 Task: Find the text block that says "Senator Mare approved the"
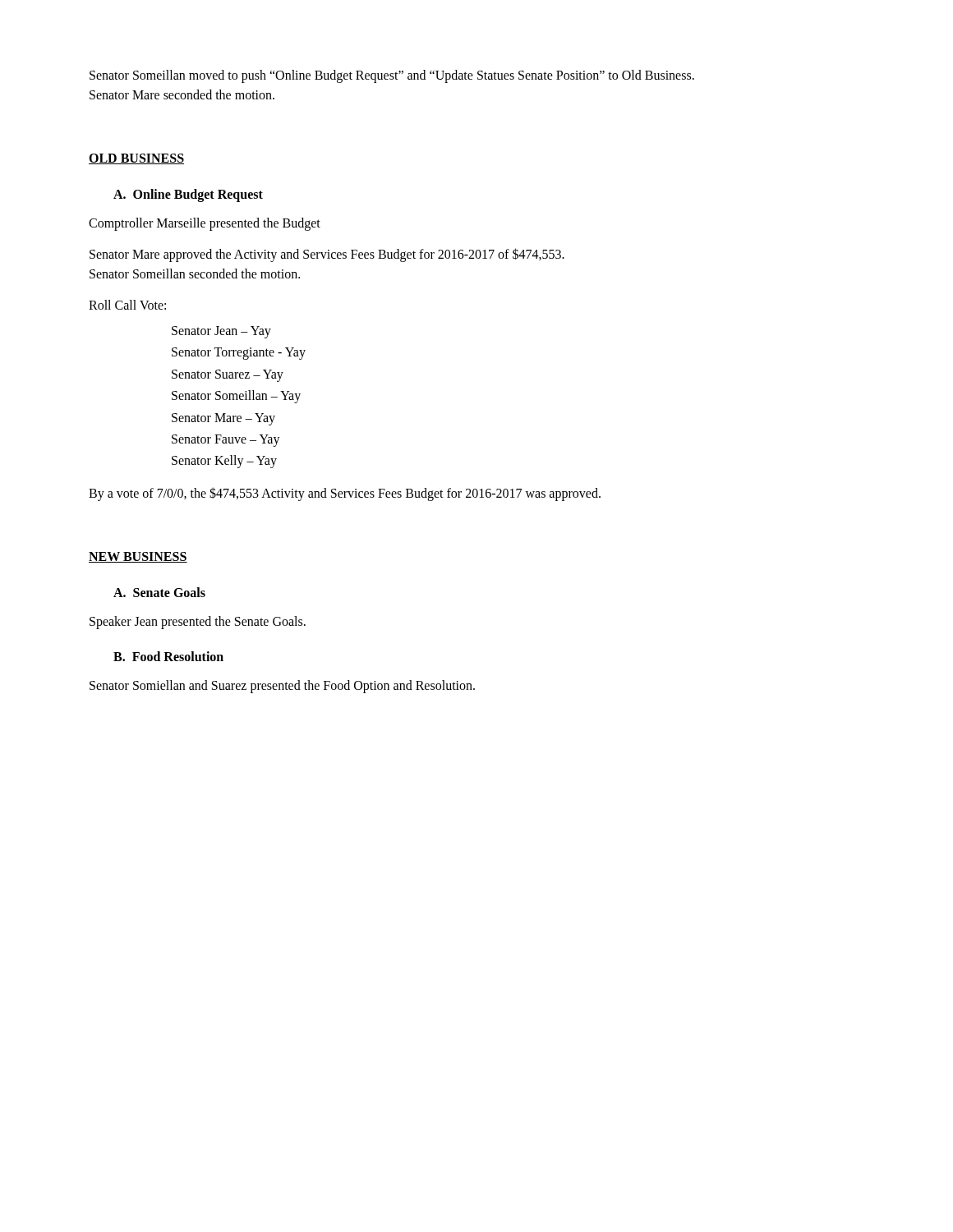(327, 264)
